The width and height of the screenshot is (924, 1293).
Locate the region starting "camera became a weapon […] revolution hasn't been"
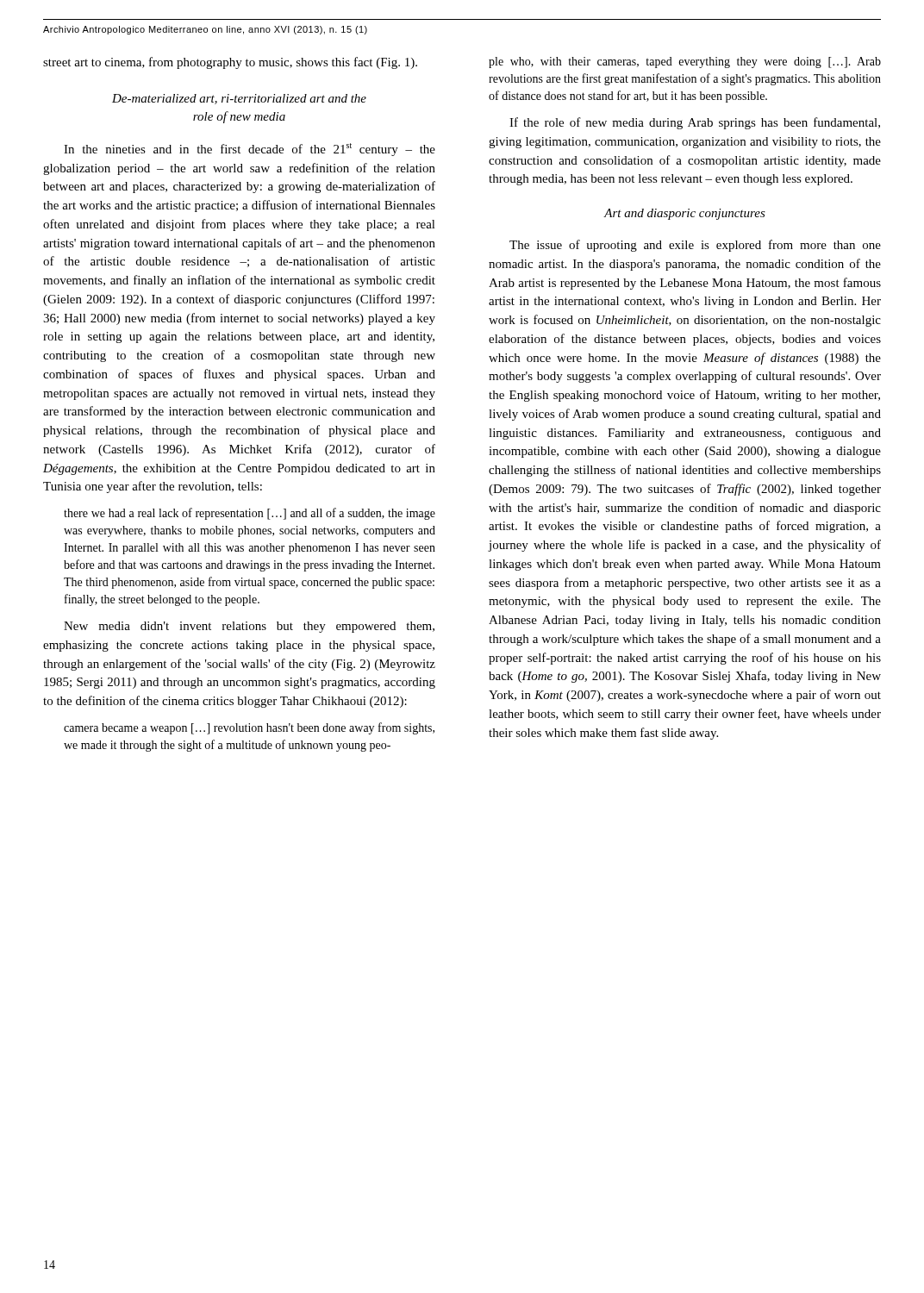[x=250, y=736]
